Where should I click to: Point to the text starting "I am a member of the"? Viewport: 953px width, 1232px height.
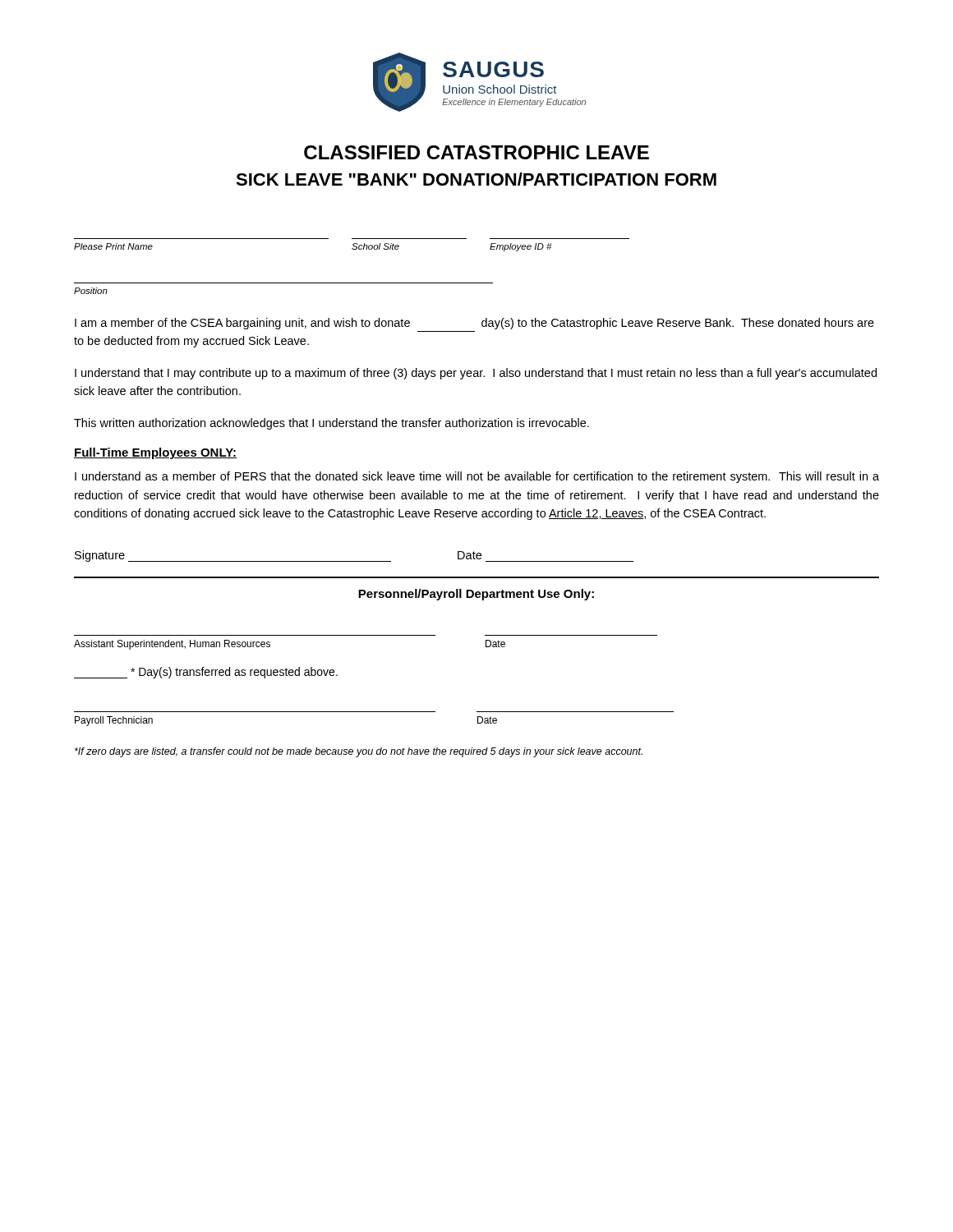pos(474,332)
